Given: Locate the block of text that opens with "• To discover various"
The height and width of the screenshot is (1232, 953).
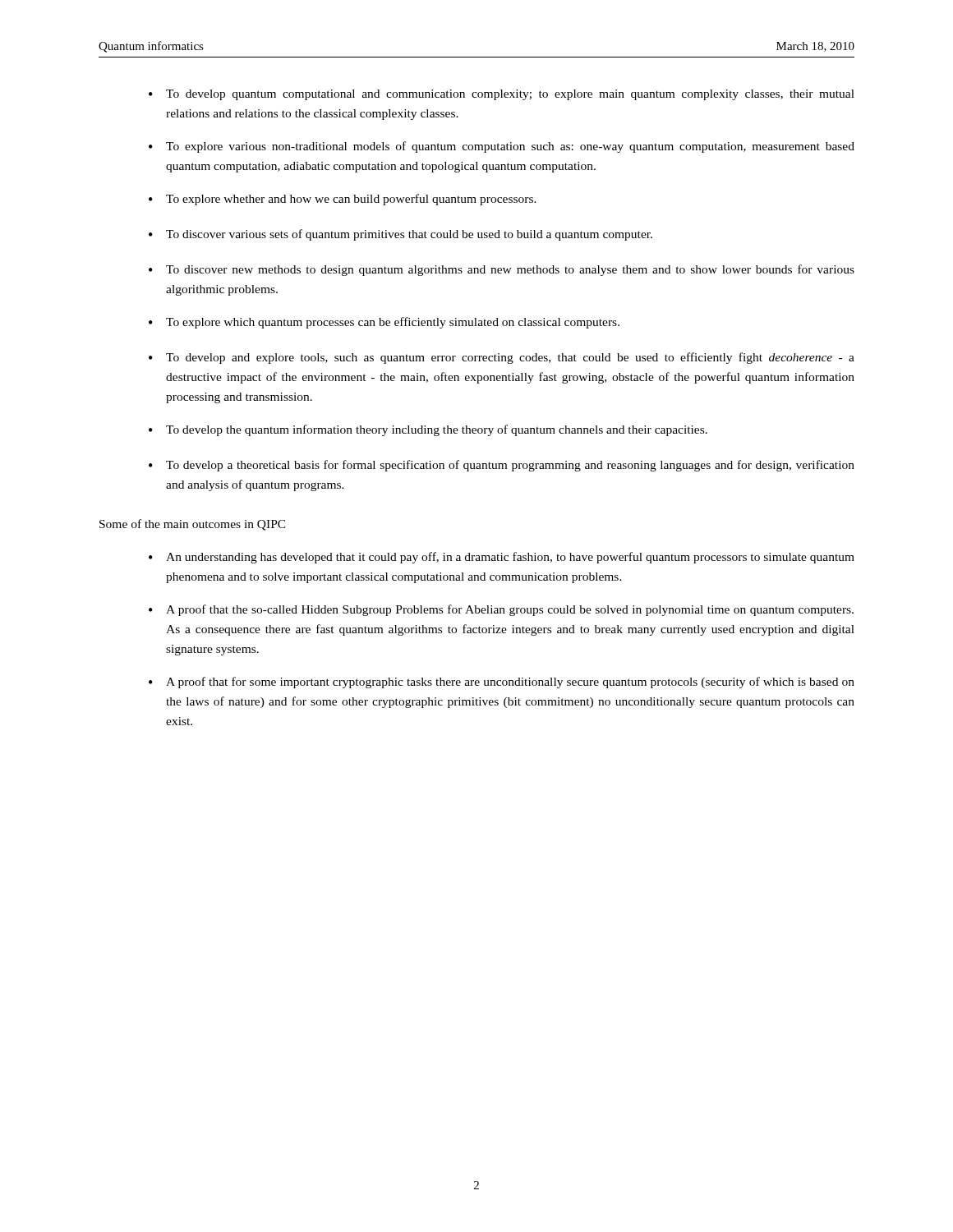Looking at the screenshot, I should click(x=400, y=235).
